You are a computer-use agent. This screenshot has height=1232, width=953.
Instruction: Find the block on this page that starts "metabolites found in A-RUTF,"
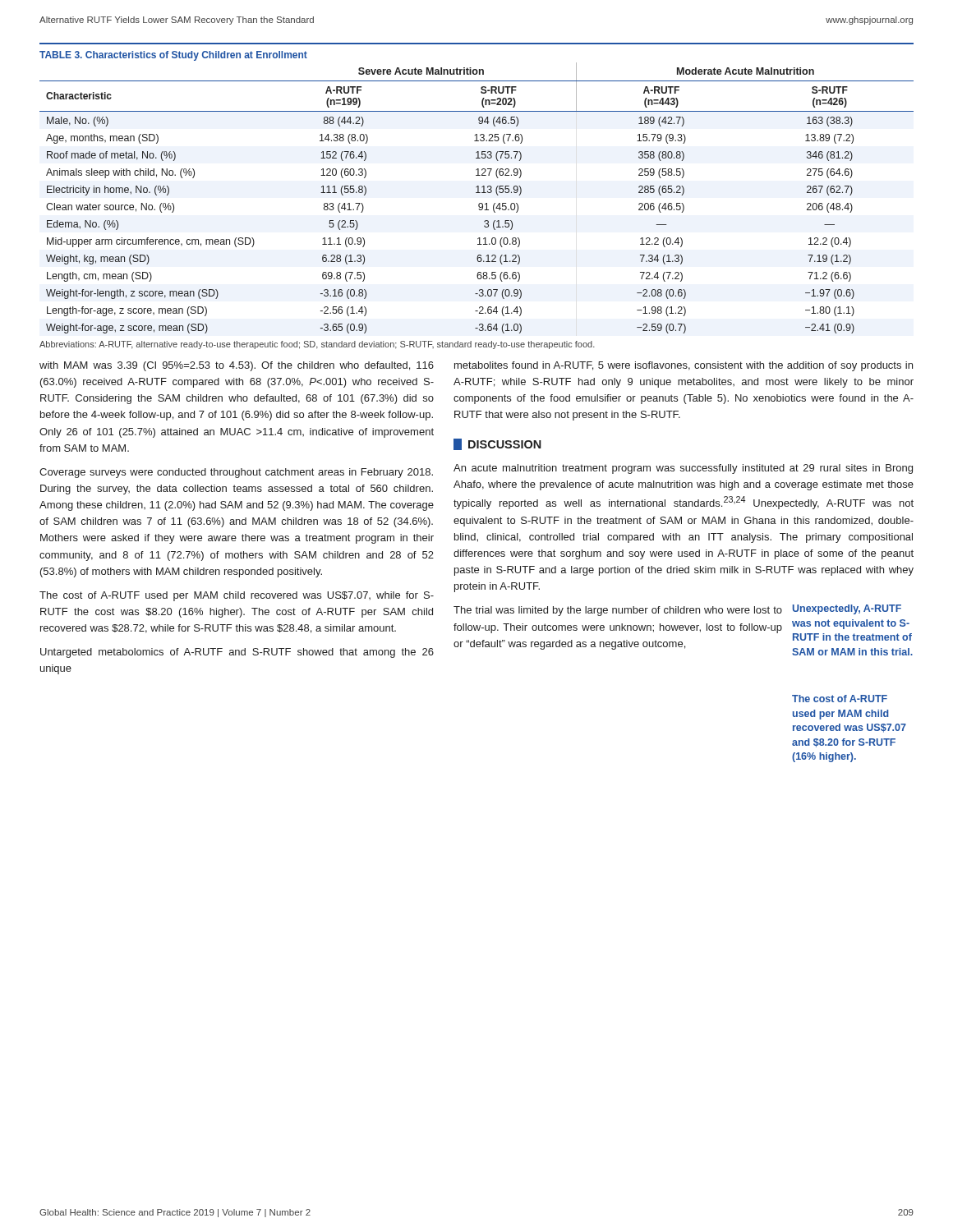pos(684,390)
